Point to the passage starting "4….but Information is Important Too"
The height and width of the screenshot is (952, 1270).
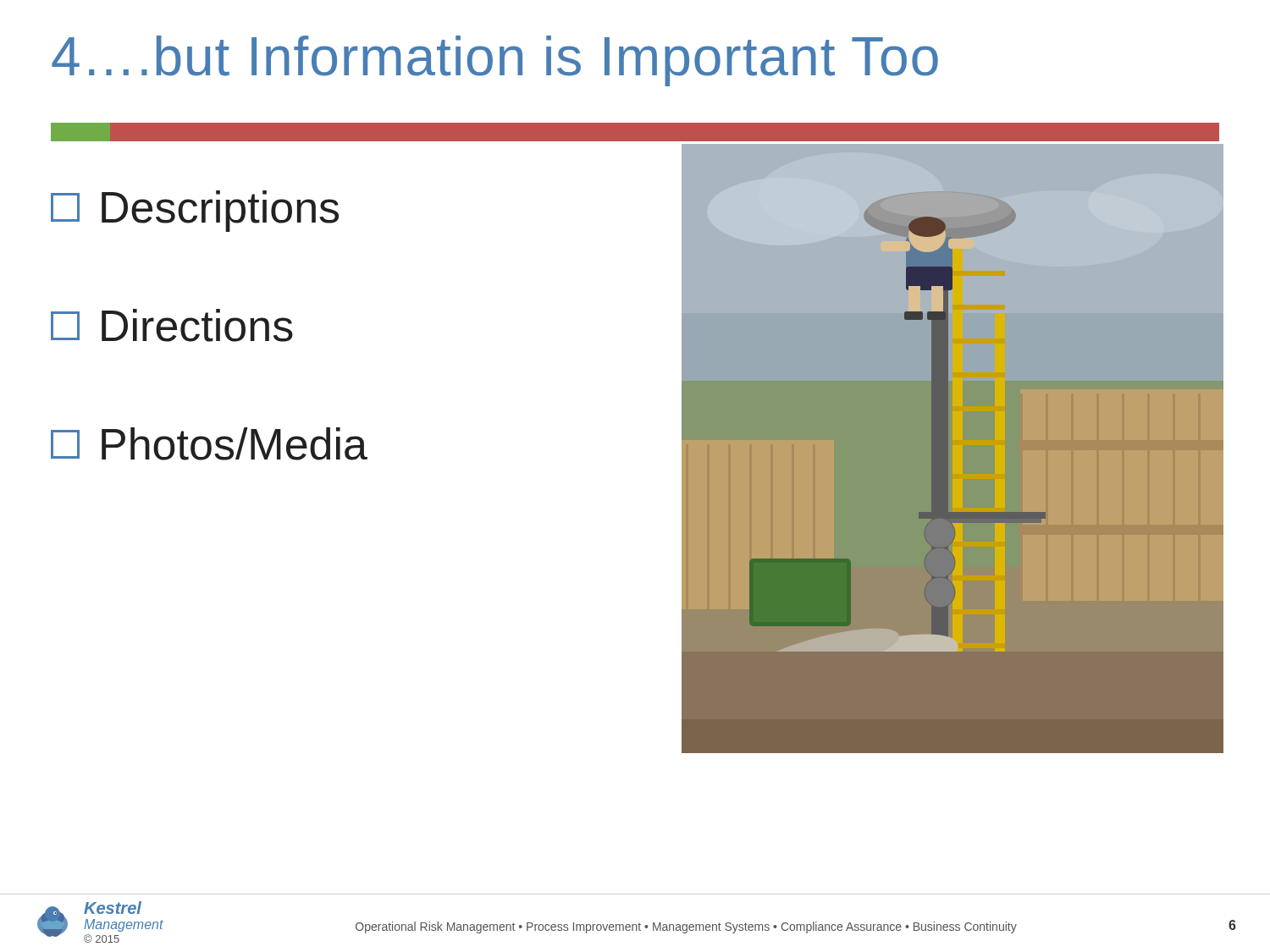[x=496, y=57]
